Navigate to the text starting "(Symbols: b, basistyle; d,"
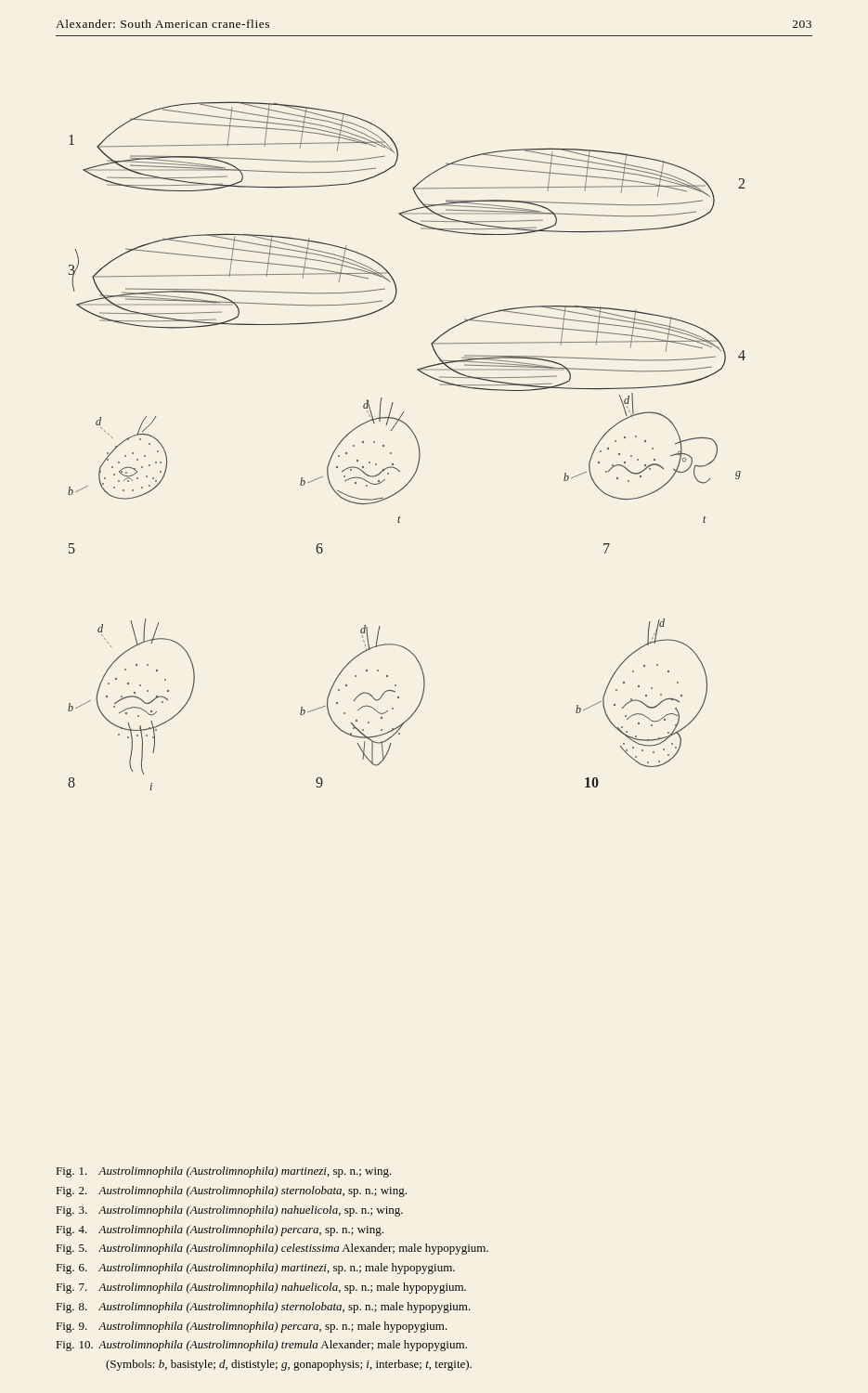This screenshot has height=1393, width=868. click(289, 1364)
